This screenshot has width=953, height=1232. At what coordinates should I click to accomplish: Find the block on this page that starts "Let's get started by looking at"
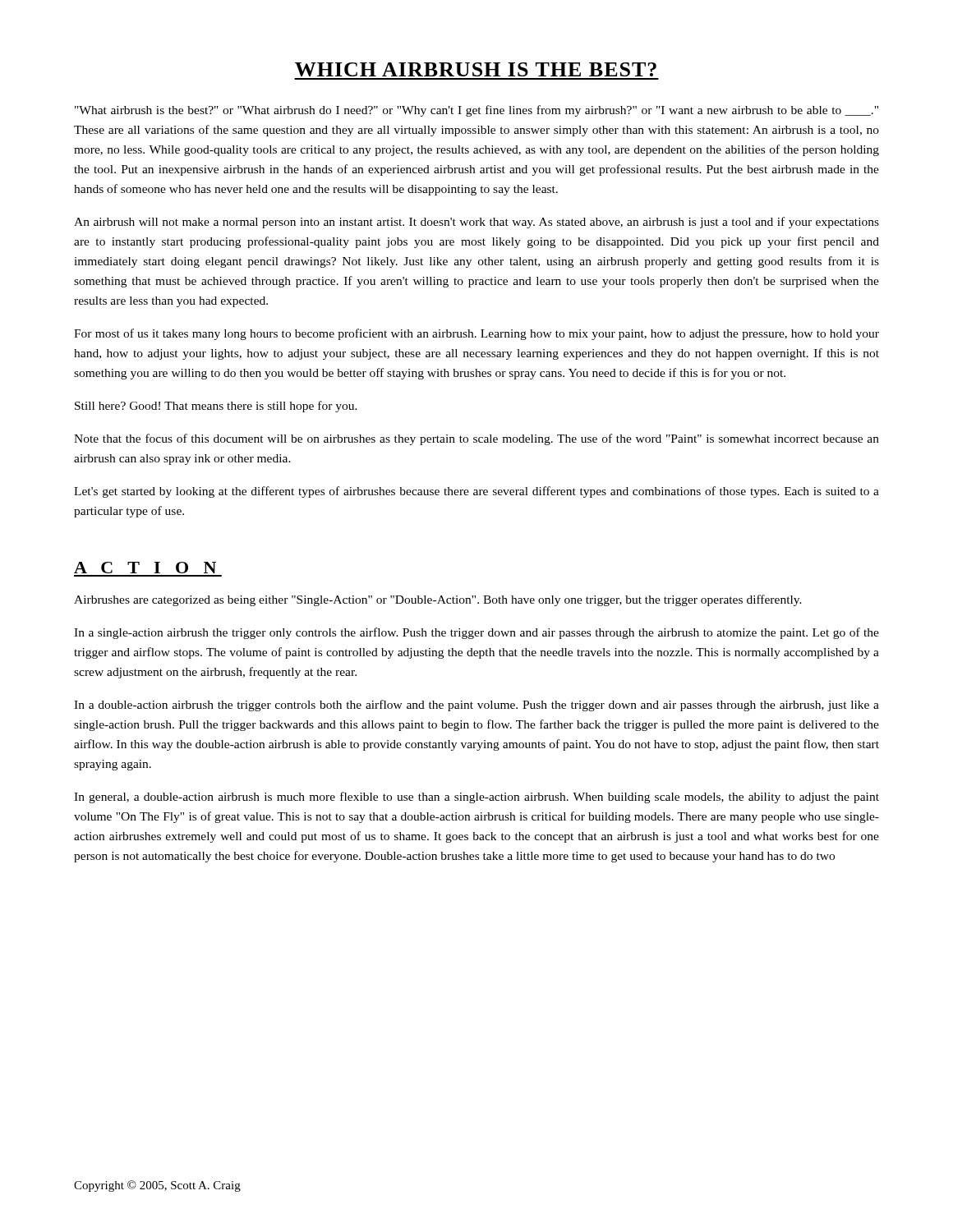[x=476, y=501]
